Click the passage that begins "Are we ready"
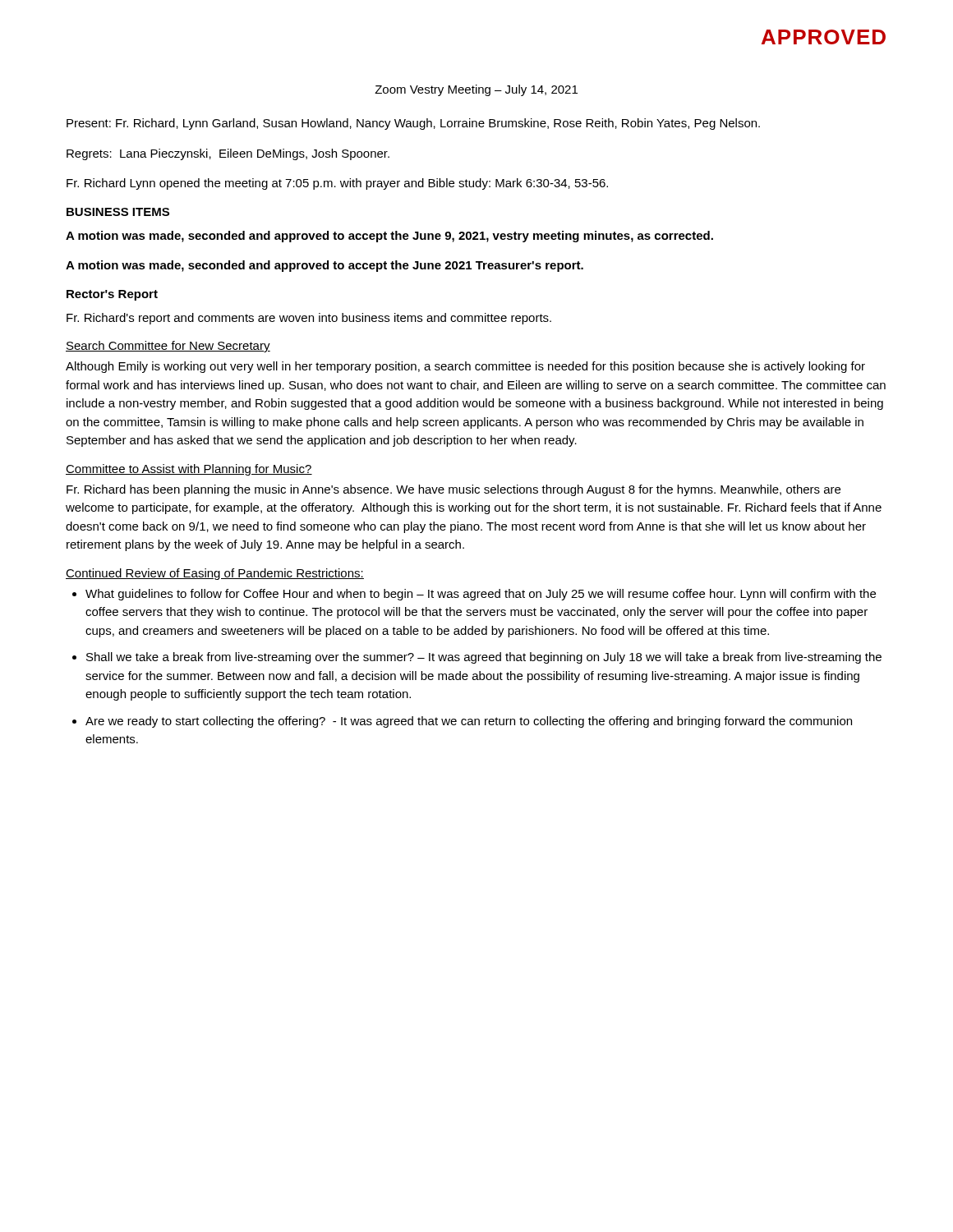953x1232 pixels. pos(469,730)
